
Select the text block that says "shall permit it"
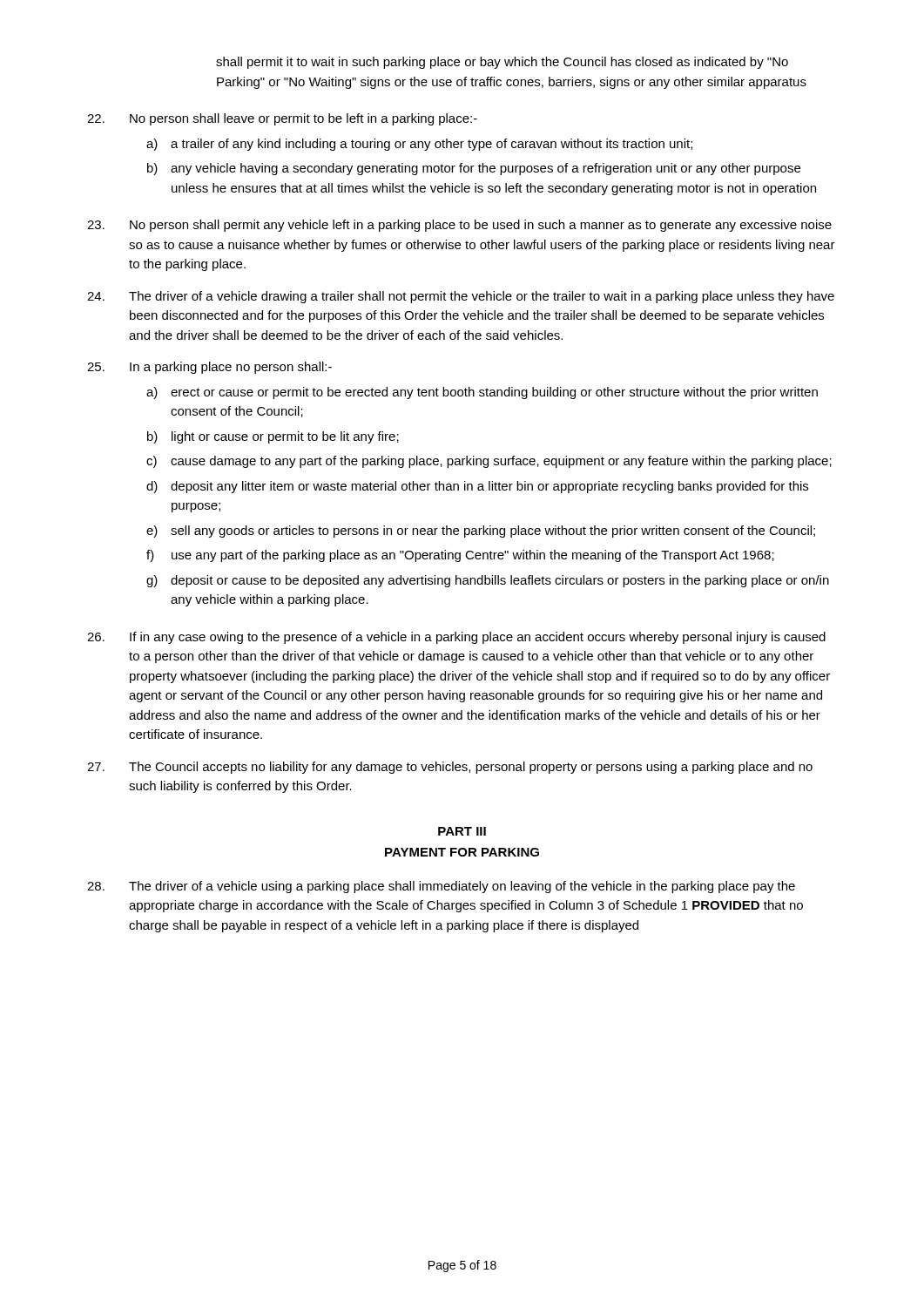tap(511, 71)
